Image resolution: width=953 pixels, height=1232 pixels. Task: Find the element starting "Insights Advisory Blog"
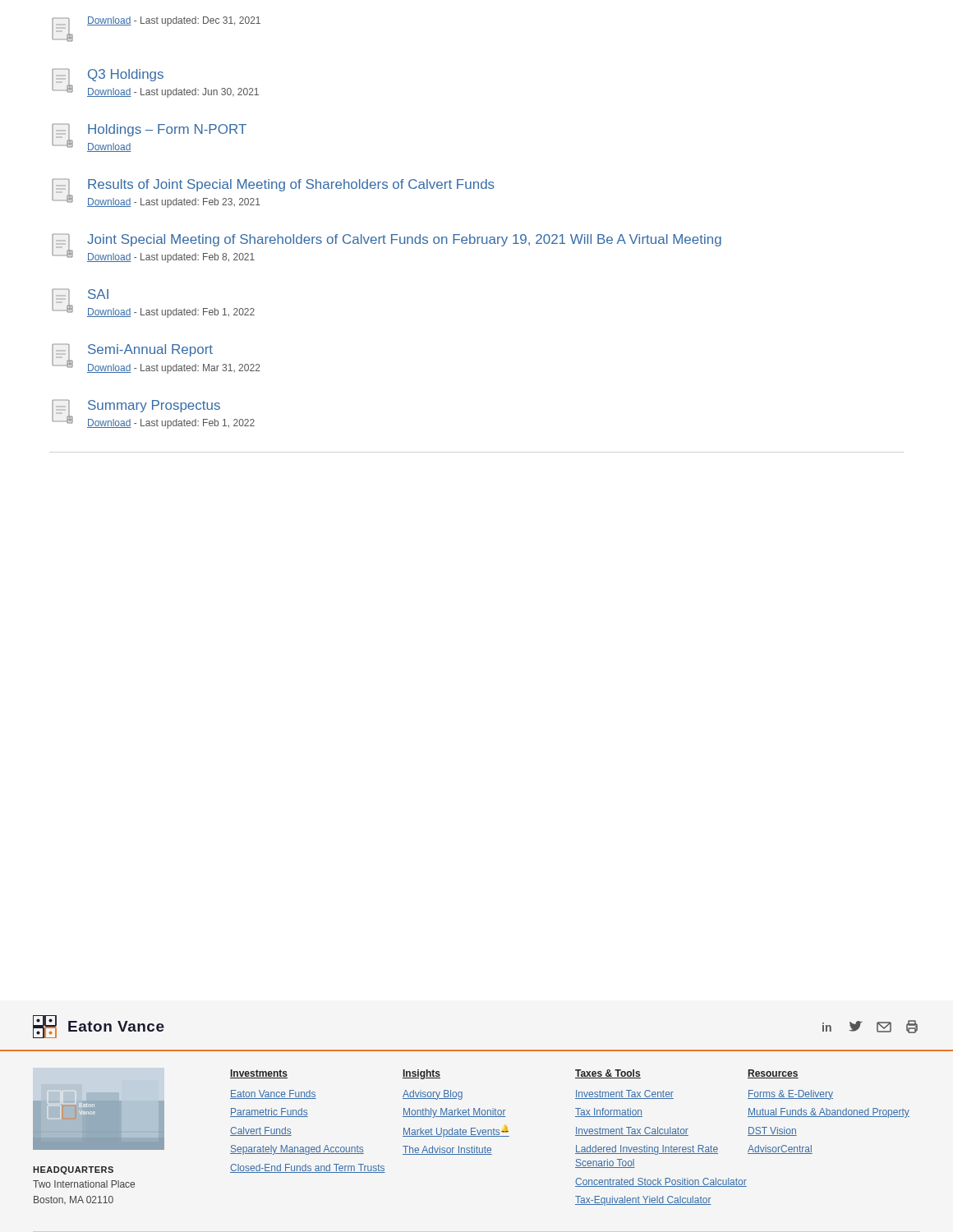click(x=489, y=1112)
